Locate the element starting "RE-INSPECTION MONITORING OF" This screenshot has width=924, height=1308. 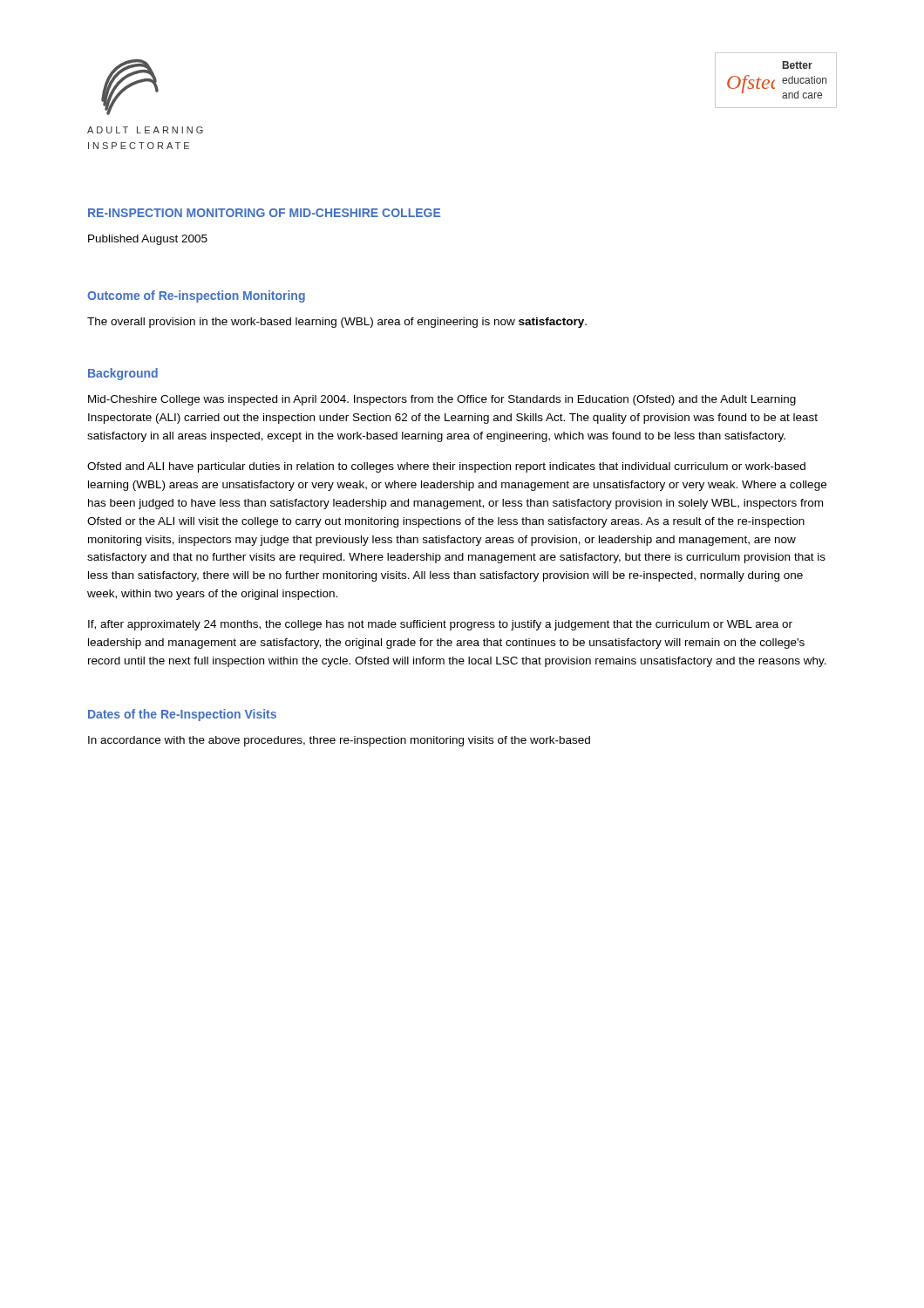(x=264, y=213)
